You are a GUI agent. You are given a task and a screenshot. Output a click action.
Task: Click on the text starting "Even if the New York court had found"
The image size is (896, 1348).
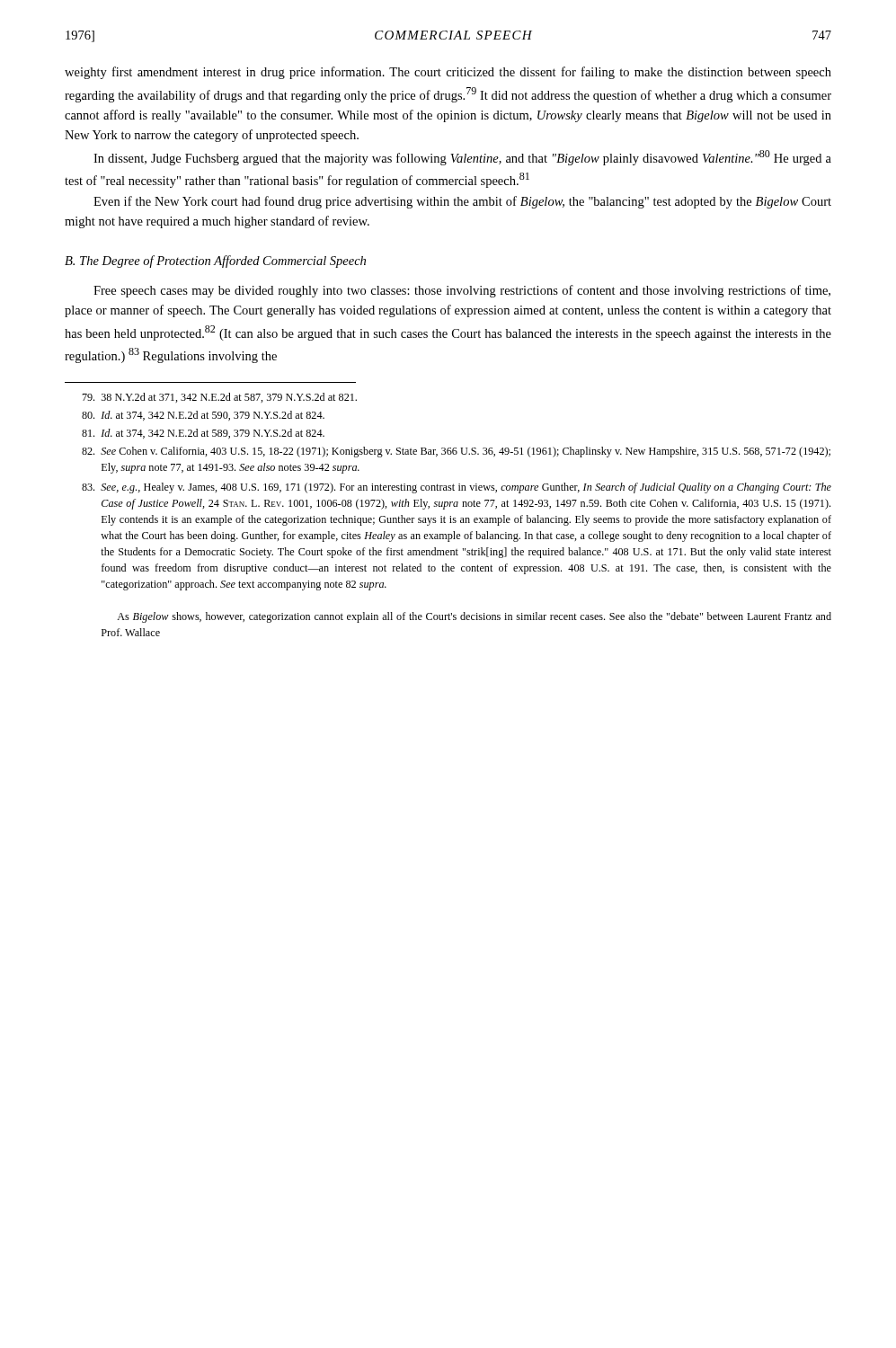point(448,211)
